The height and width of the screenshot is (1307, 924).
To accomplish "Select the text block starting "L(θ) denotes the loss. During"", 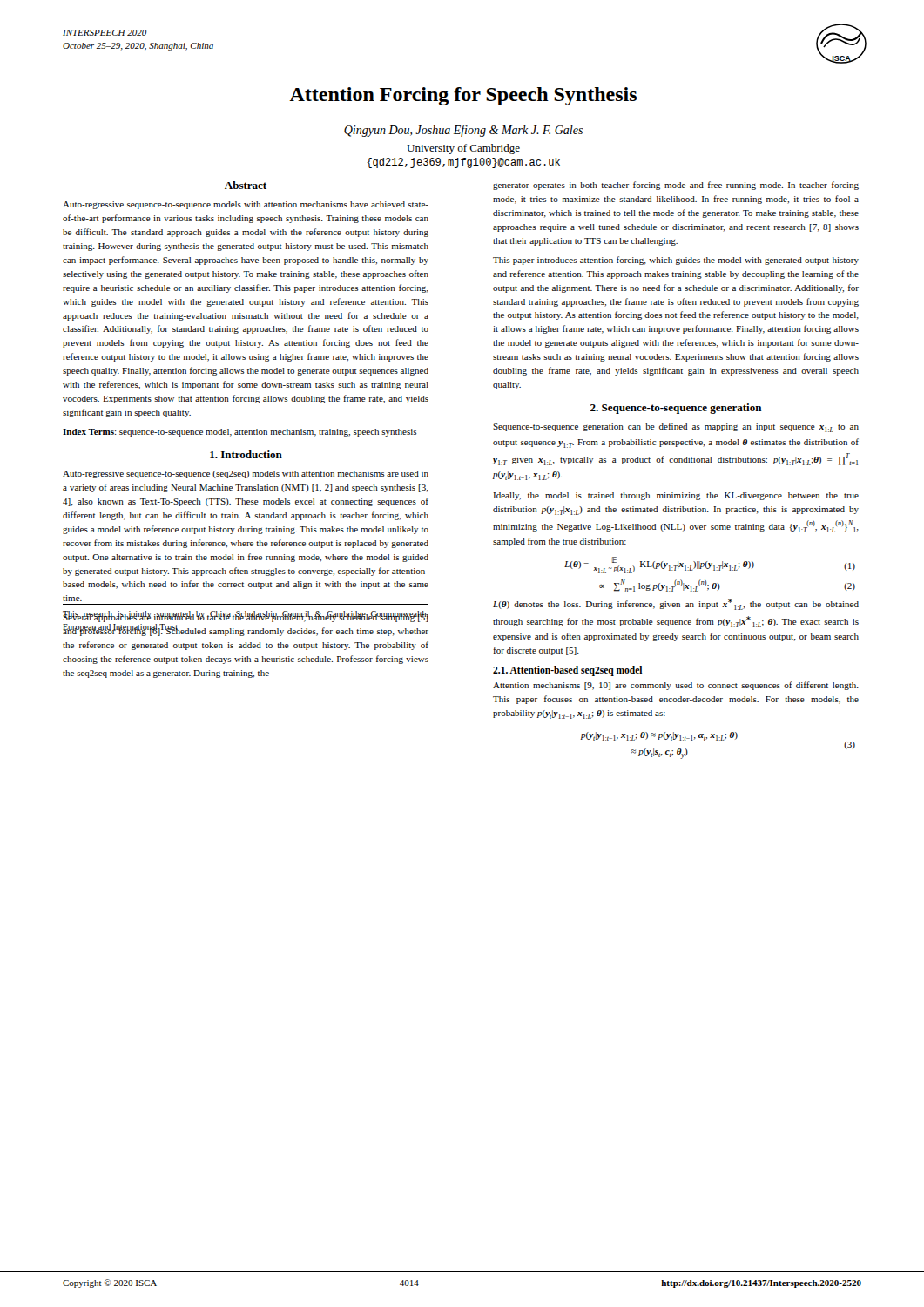I will 676,627.
